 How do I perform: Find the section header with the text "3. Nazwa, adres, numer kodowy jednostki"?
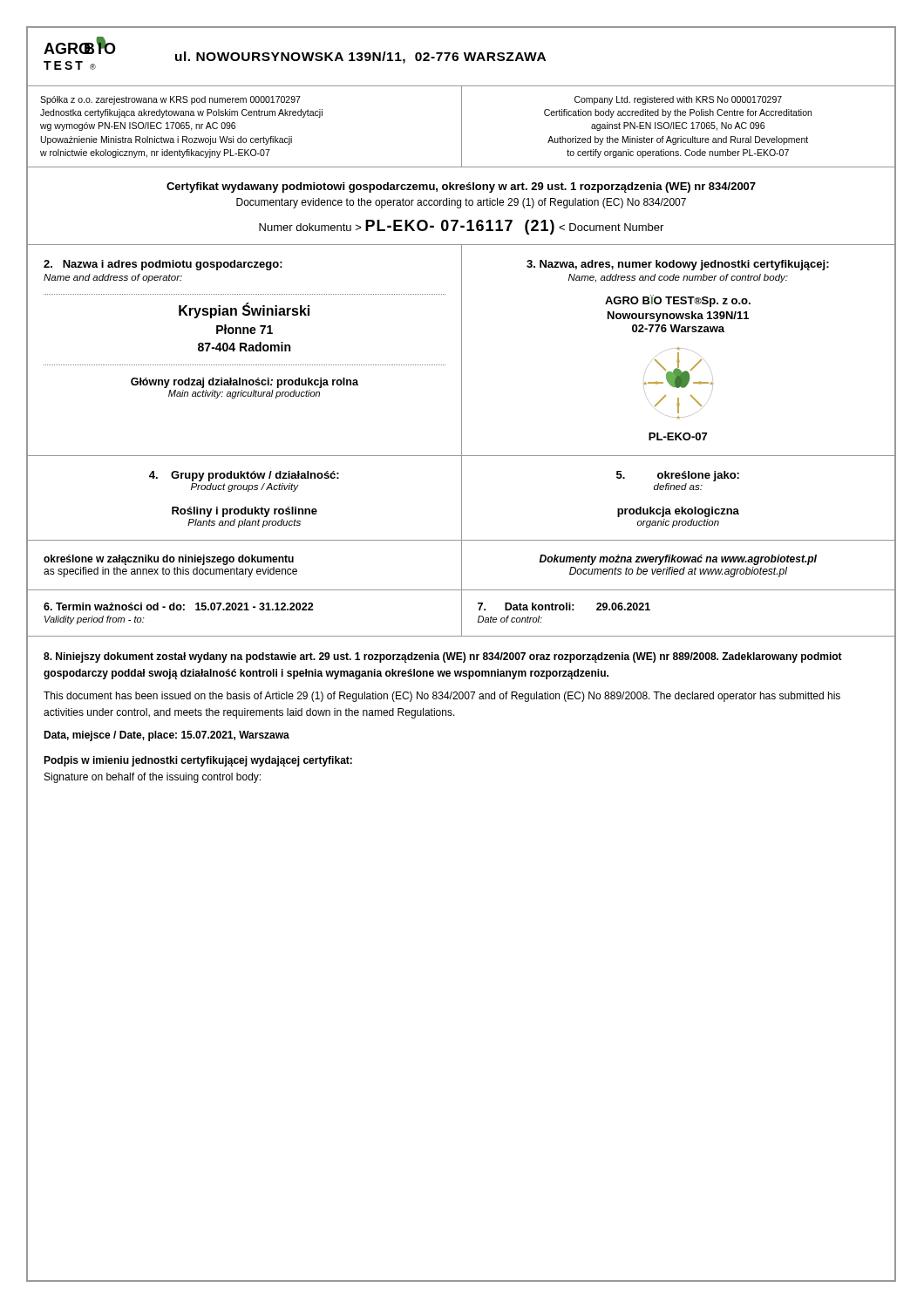(678, 270)
